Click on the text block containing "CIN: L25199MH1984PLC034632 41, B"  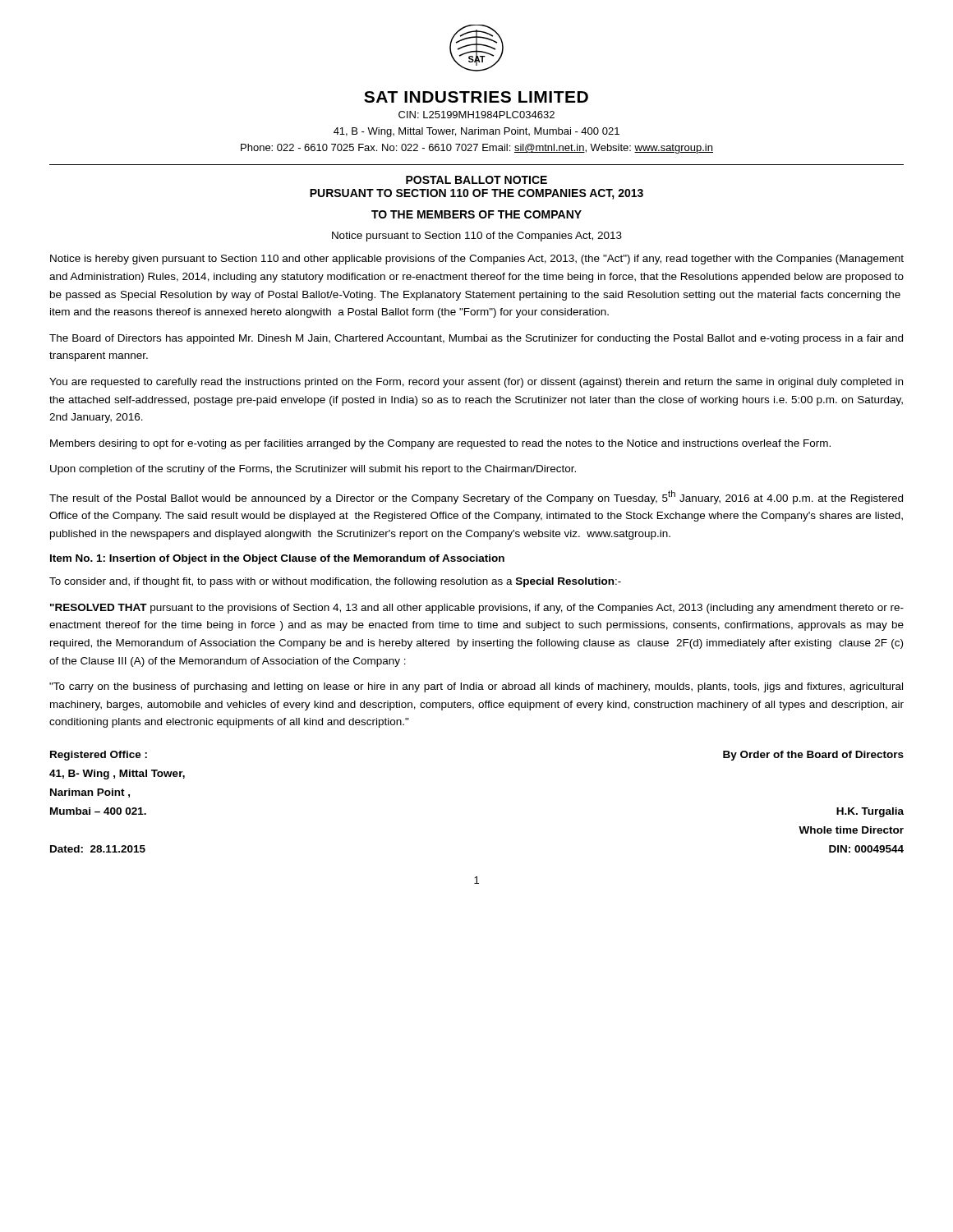coord(476,131)
